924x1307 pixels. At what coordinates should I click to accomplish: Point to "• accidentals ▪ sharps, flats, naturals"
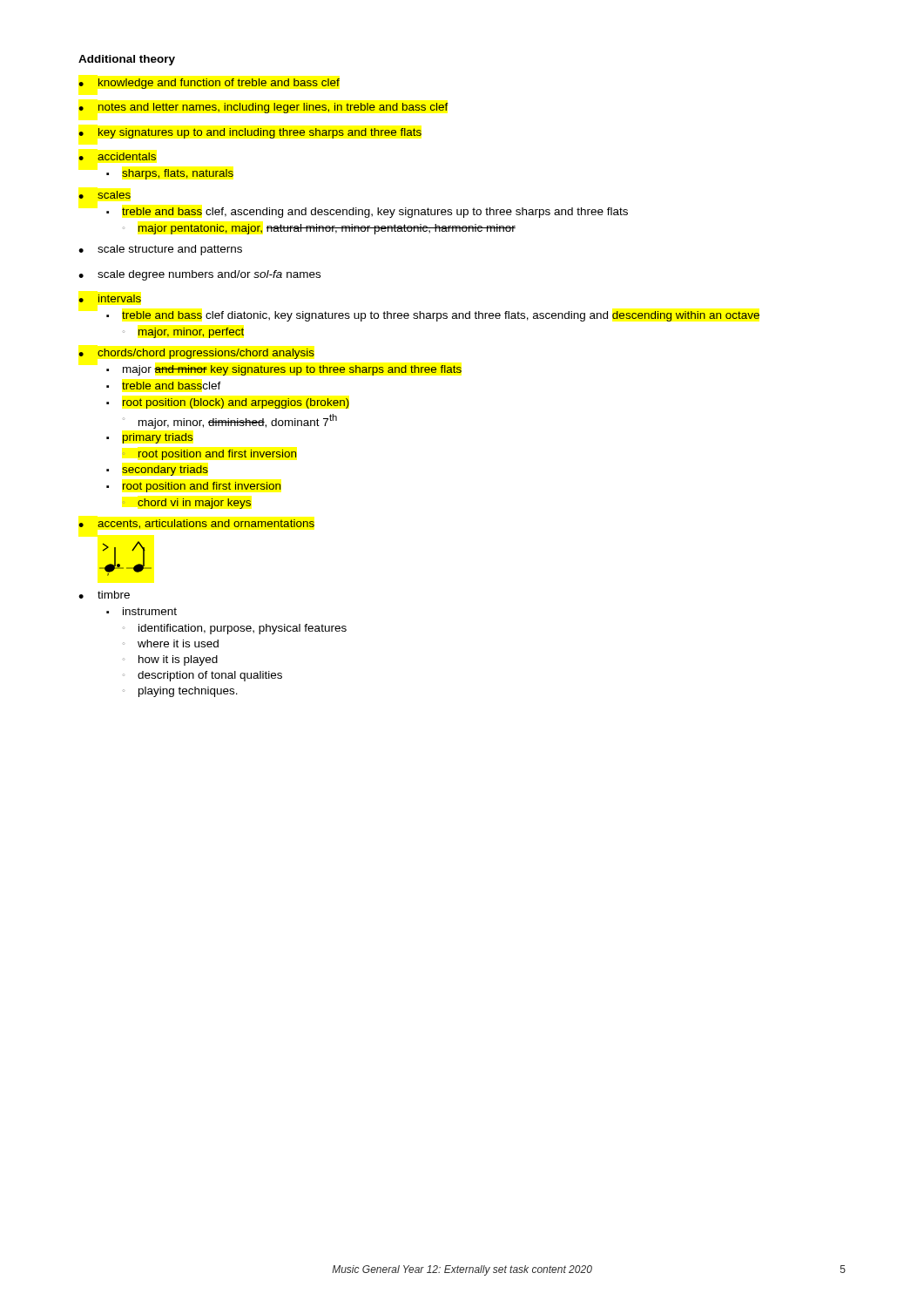pyautogui.click(x=117, y=156)
